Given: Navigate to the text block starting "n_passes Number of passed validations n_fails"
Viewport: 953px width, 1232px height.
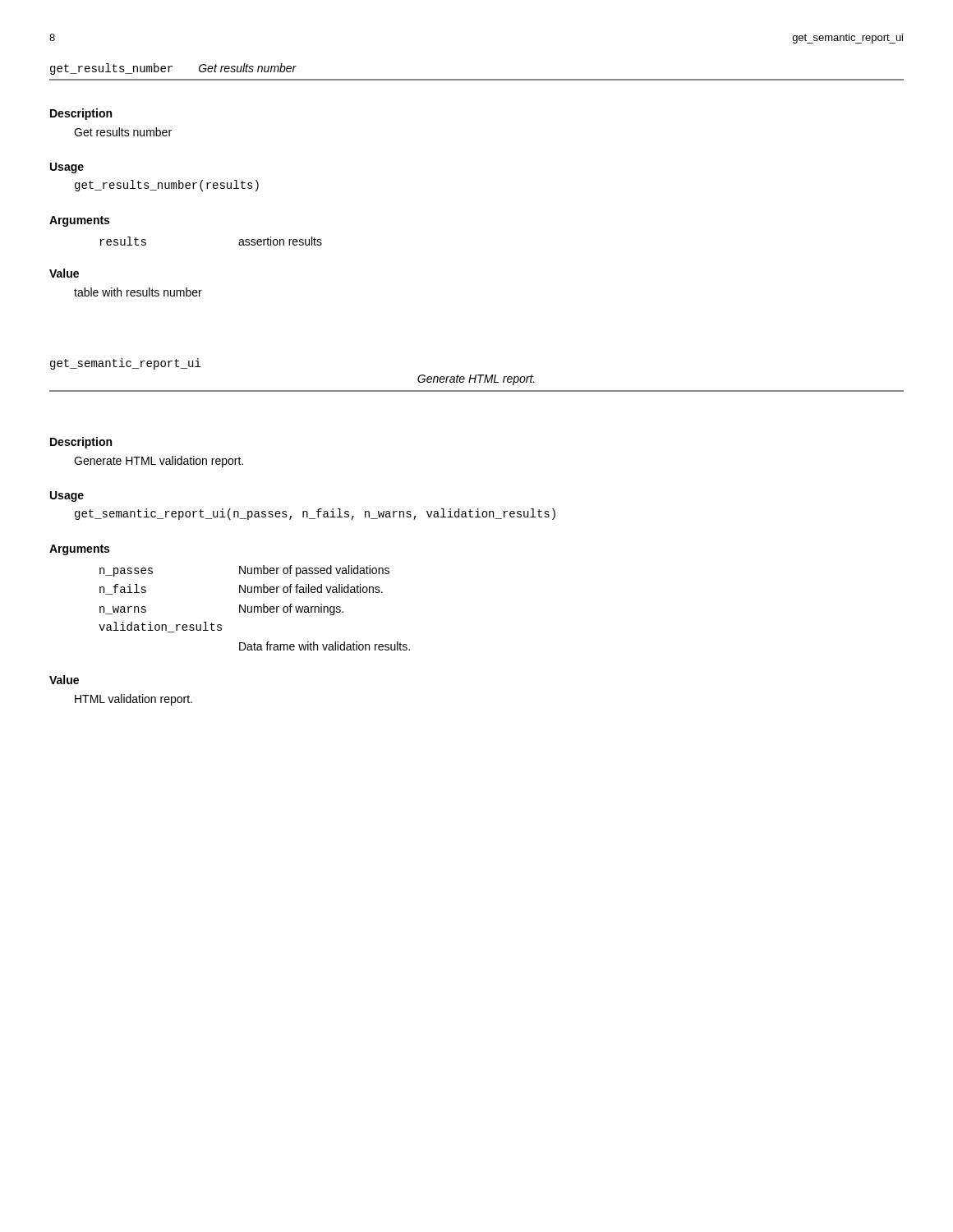Looking at the screenshot, I should pos(255,608).
